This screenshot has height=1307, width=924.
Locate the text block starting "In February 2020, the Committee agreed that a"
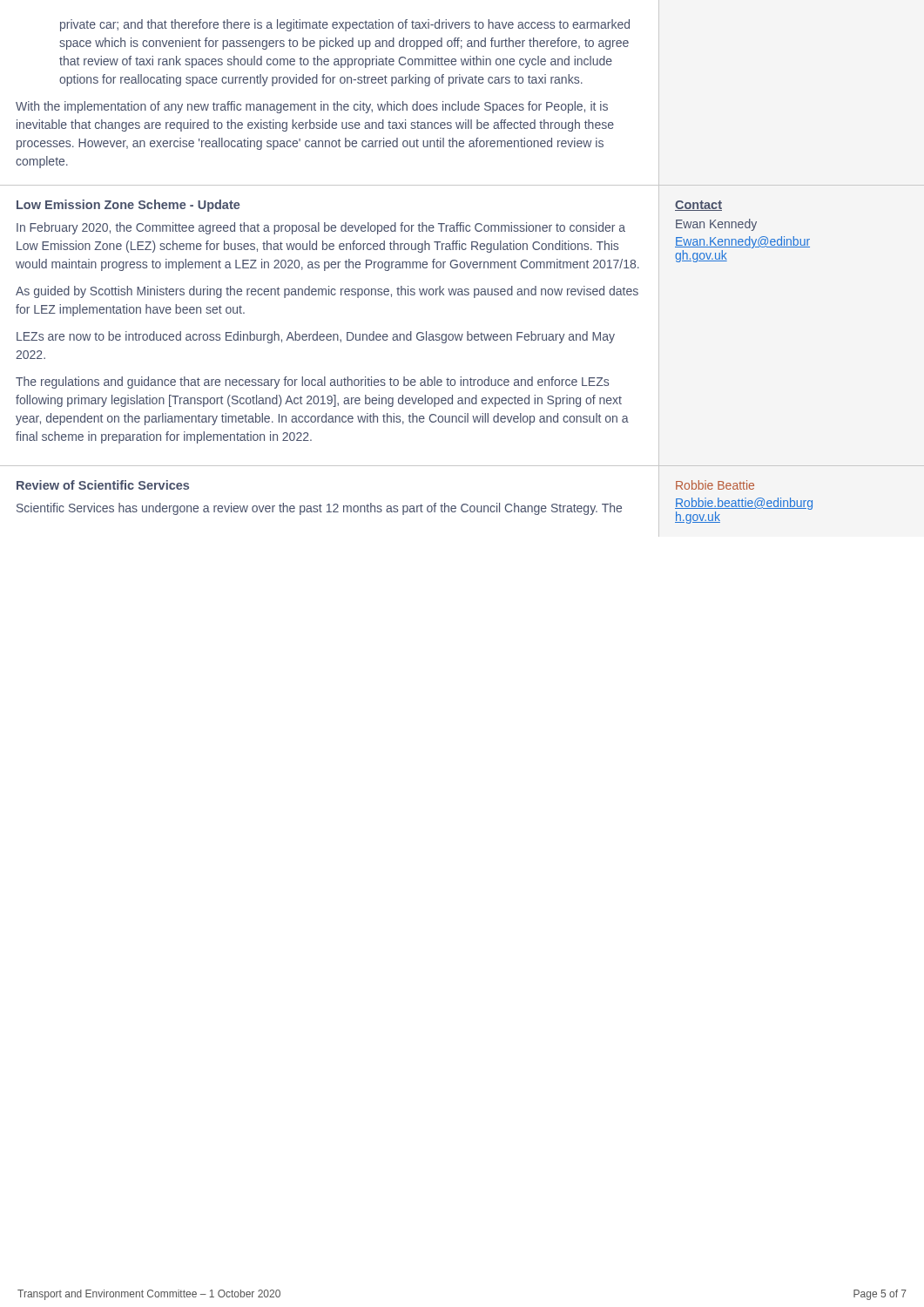(x=328, y=246)
